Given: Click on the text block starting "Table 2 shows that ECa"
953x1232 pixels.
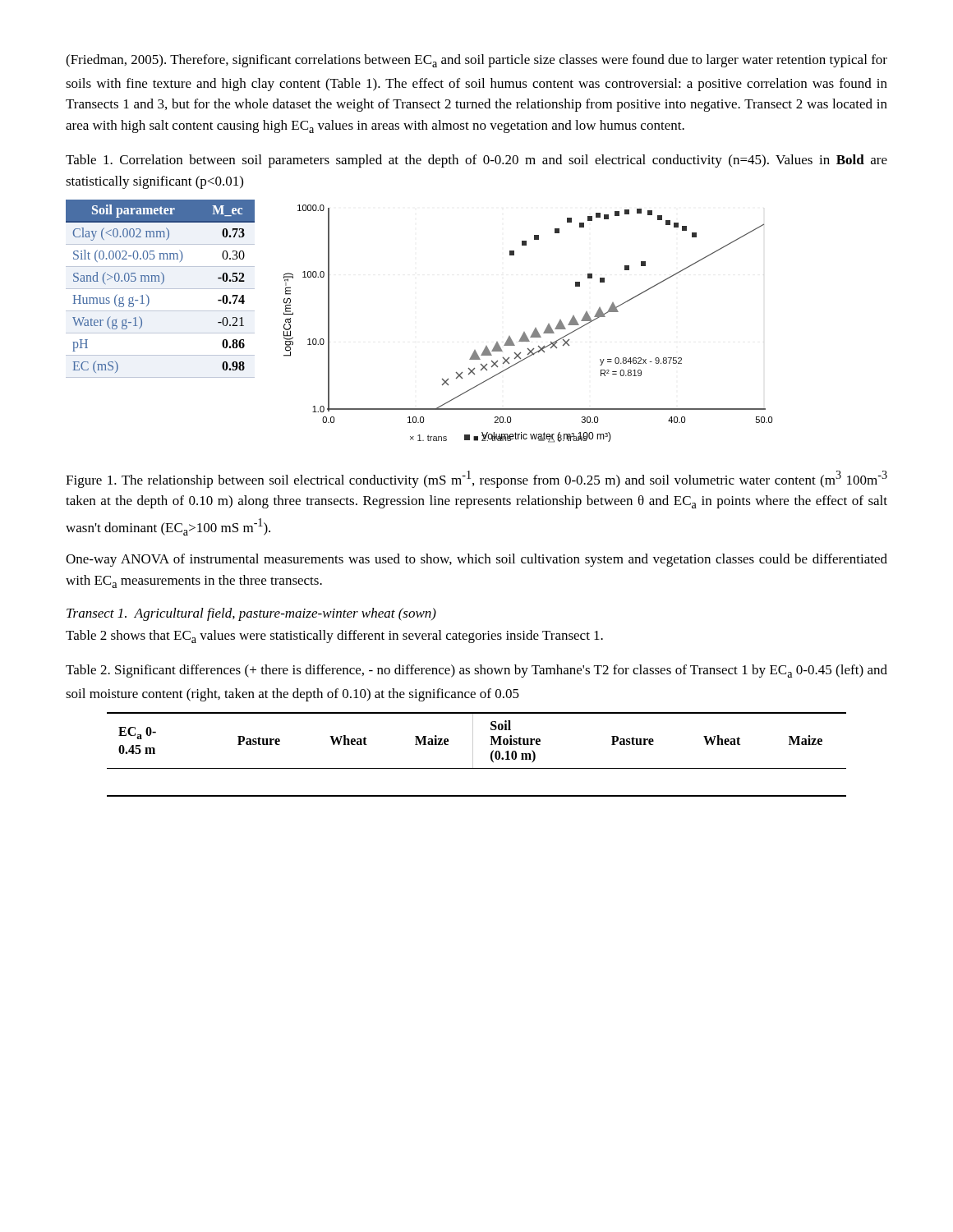Looking at the screenshot, I should 335,636.
